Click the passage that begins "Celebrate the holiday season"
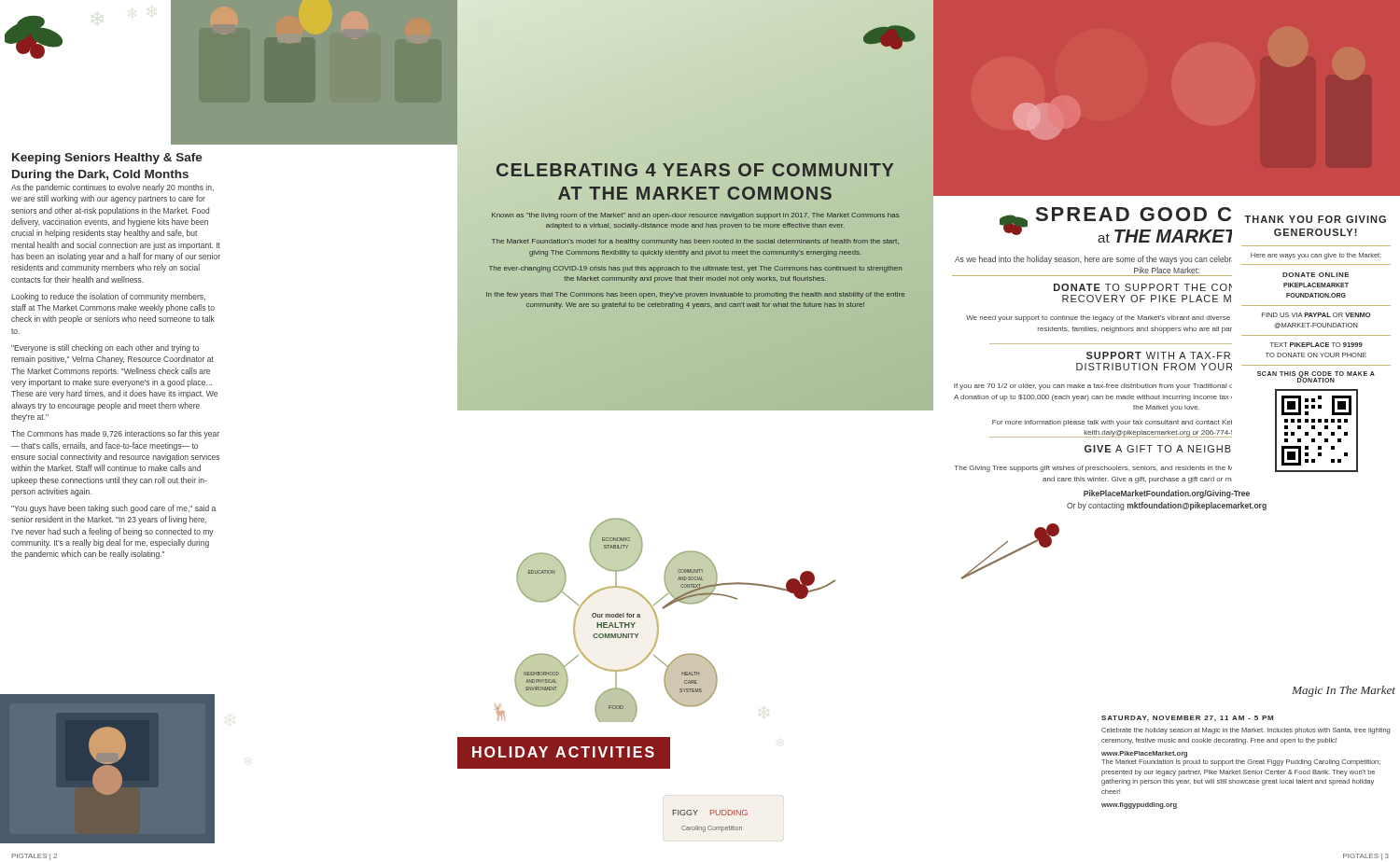Screen dimensions: 862x1400 coord(1248,743)
